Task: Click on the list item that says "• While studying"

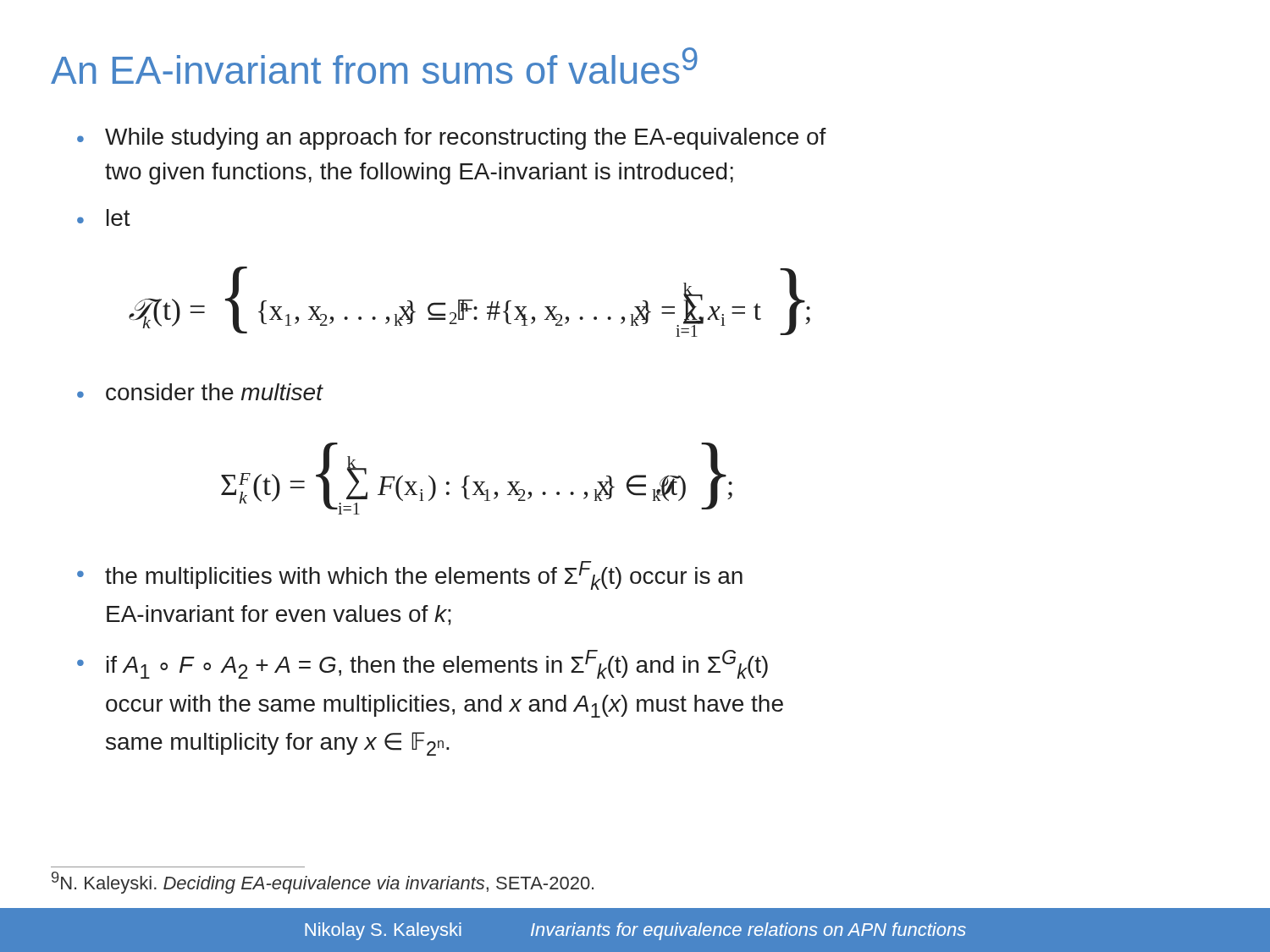Action: [451, 155]
